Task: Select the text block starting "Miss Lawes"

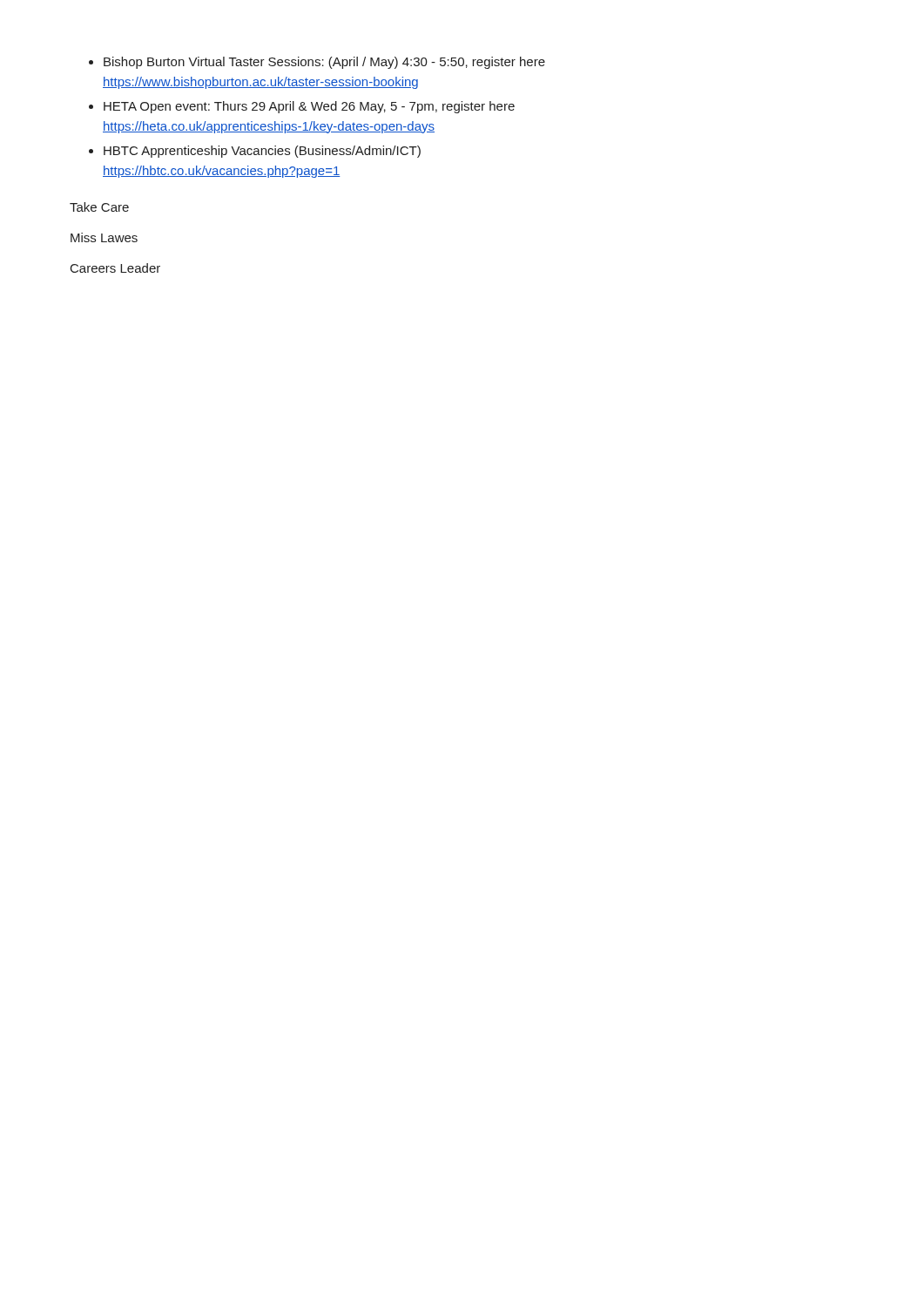Action: click(104, 237)
